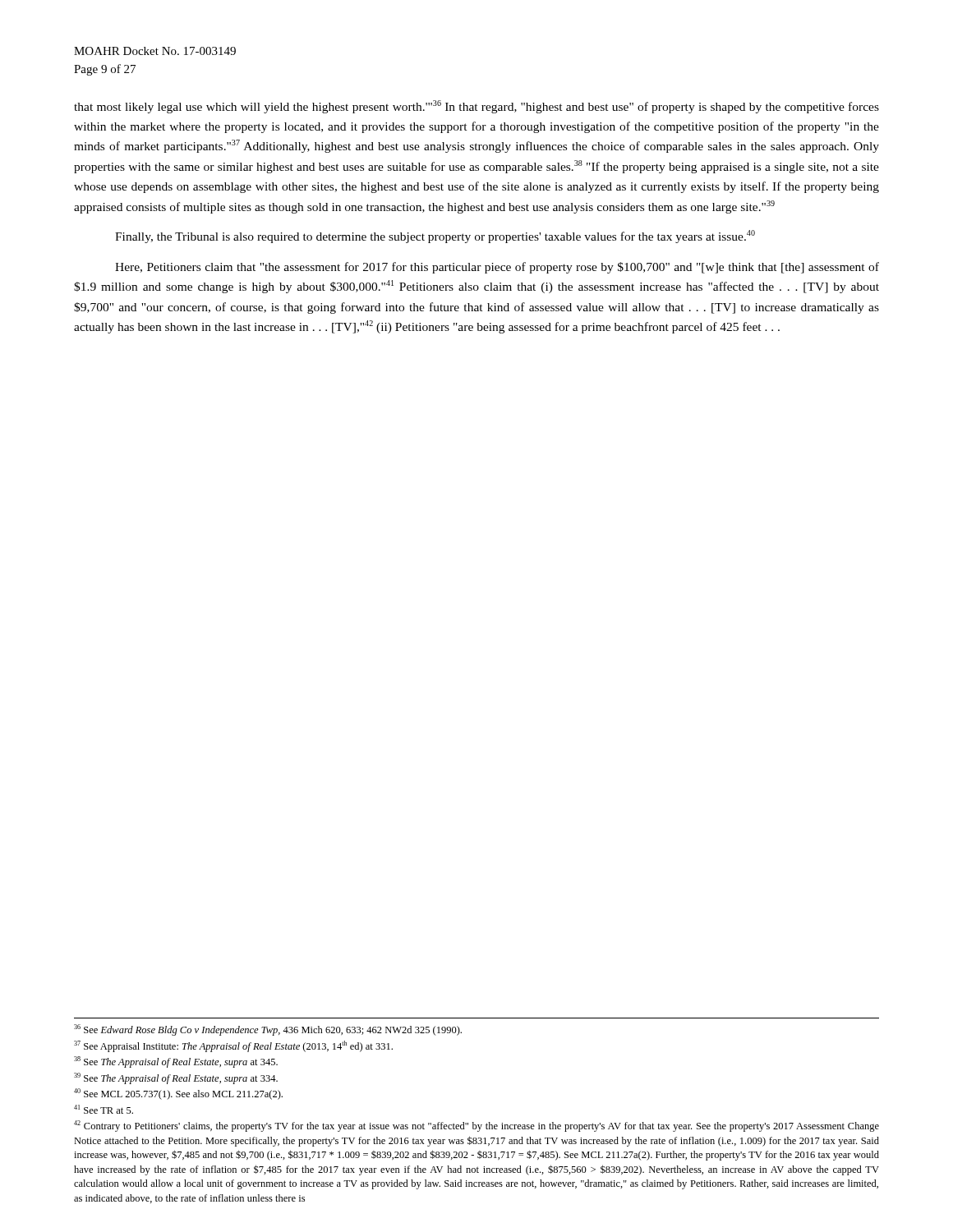Screen dimensions: 1232x953
Task: Locate the text starting "36 See Edward"
Action: [268, 1030]
